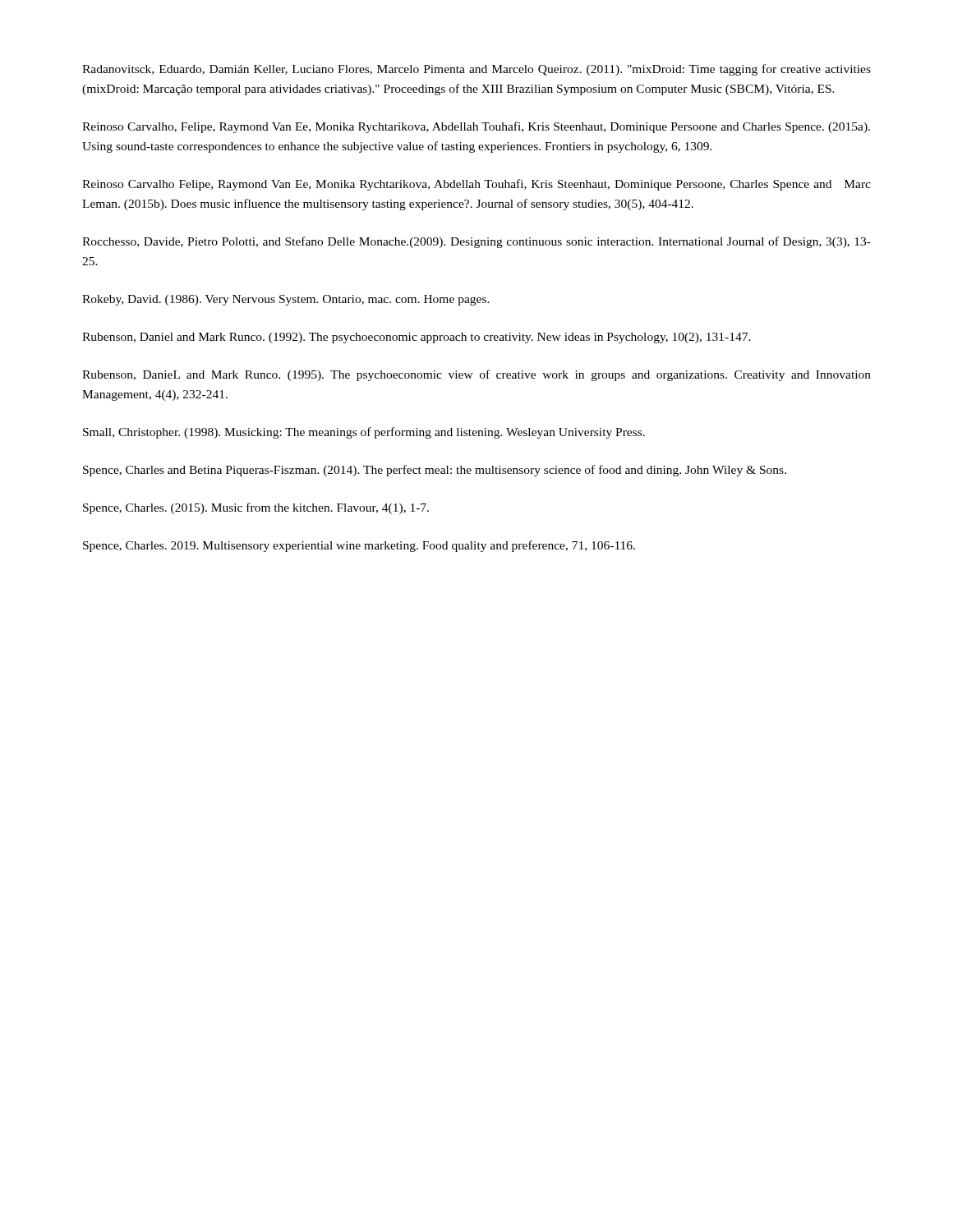Screen dimensions: 1232x953
Task: Find the block on this page that starts "Spence, Charles and Betina Piqueras-Fiszman. (2014). The"
Action: tap(435, 470)
